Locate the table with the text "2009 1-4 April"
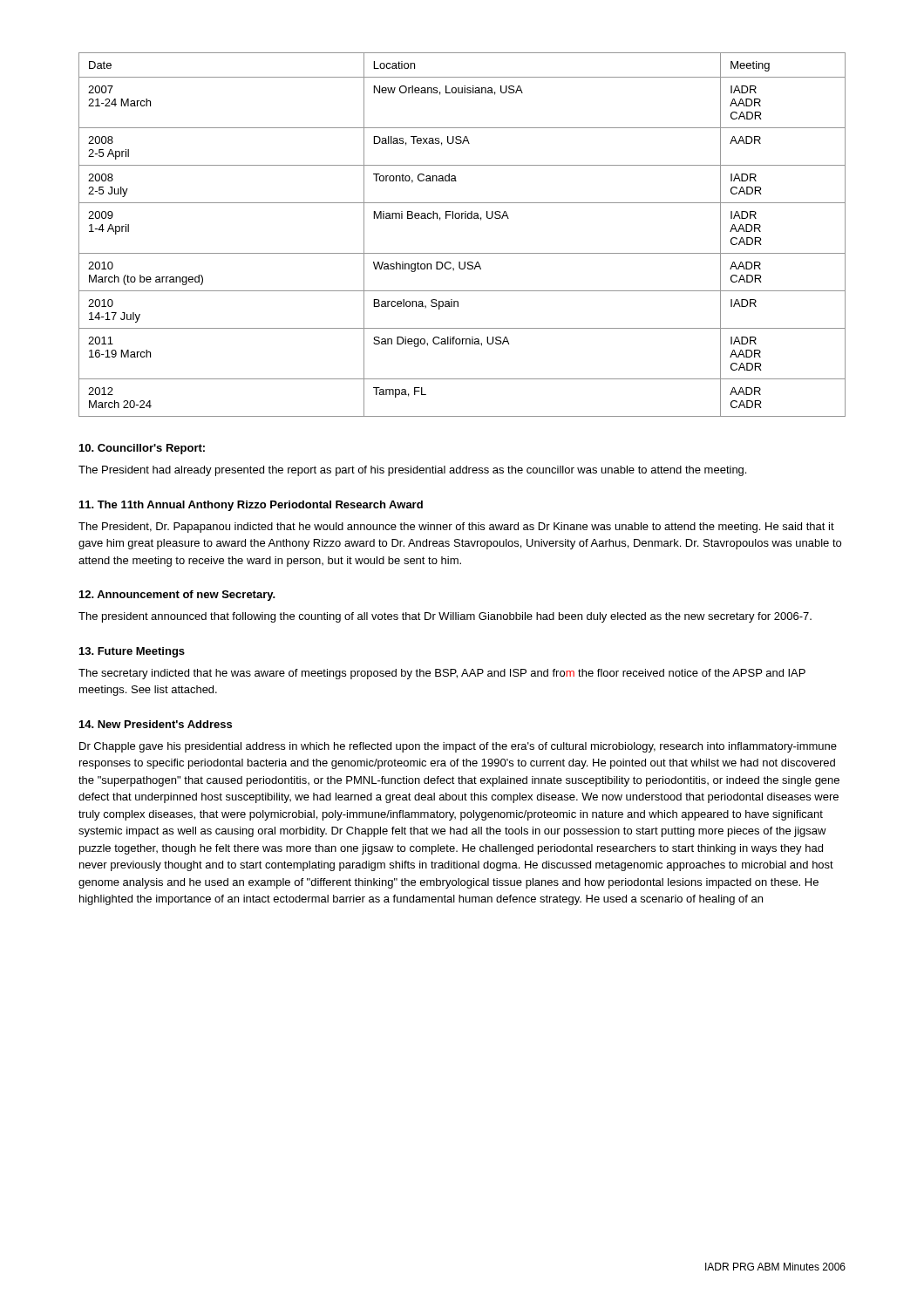Screen dimensions: 1308x924 (x=462, y=235)
